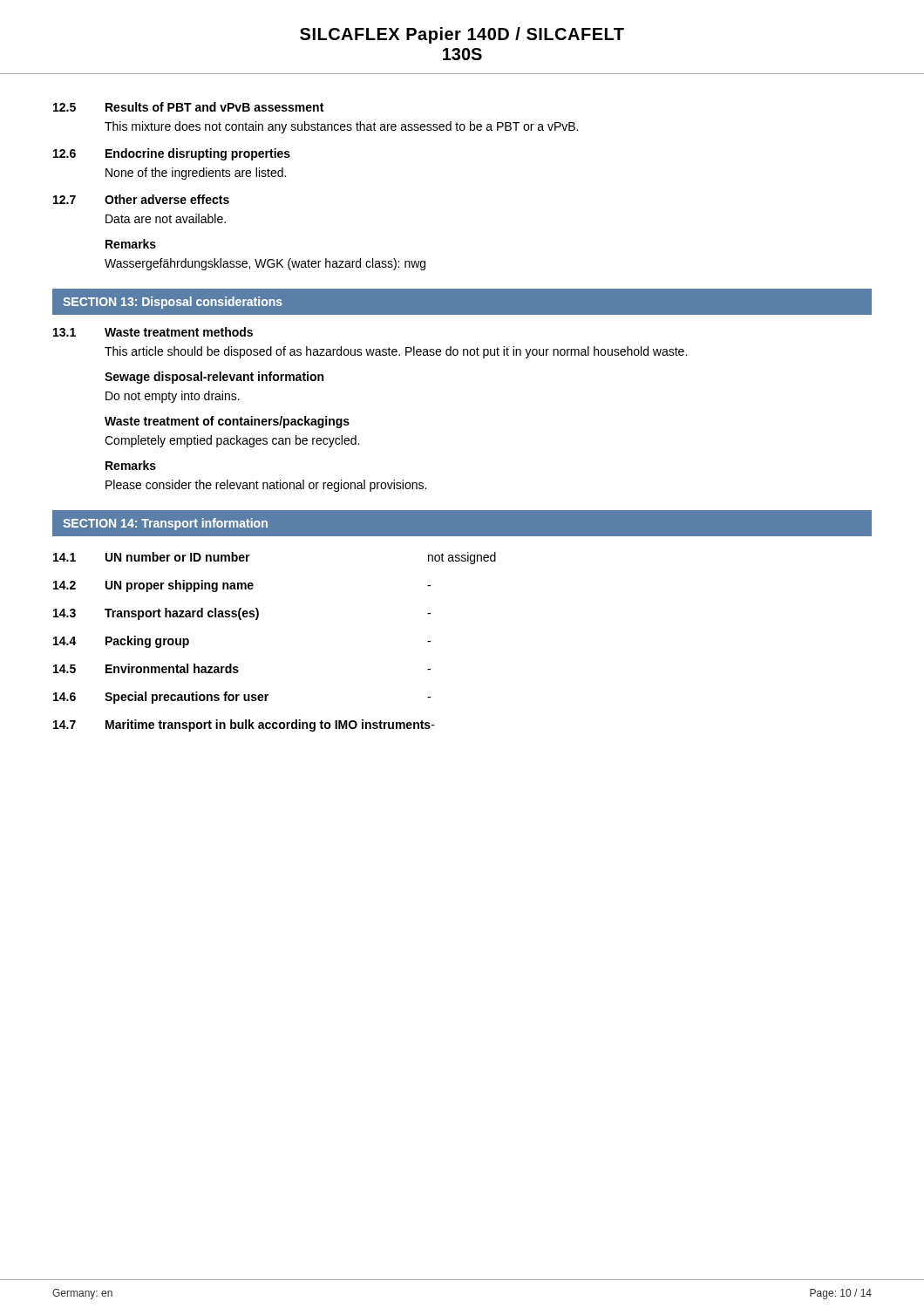Screen dimensions: 1308x924
Task: Click the passage that begins "7 Maritime transport in bulk"
Action: coord(244,726)
